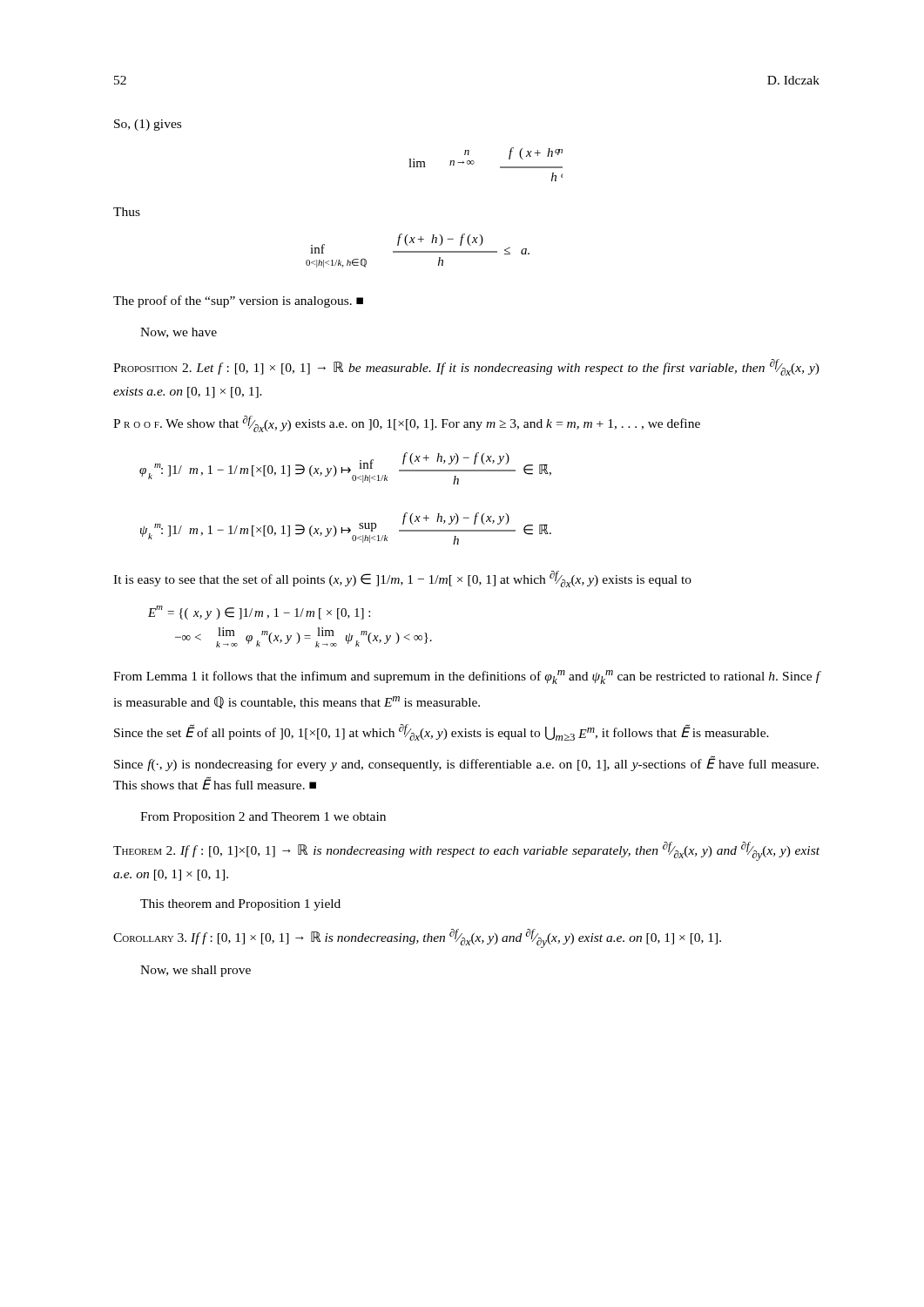Viewport: 924px width, 1307px height.
Task: Locate the text block with the text "Theorem 2. If"
Action: (466, 860)
